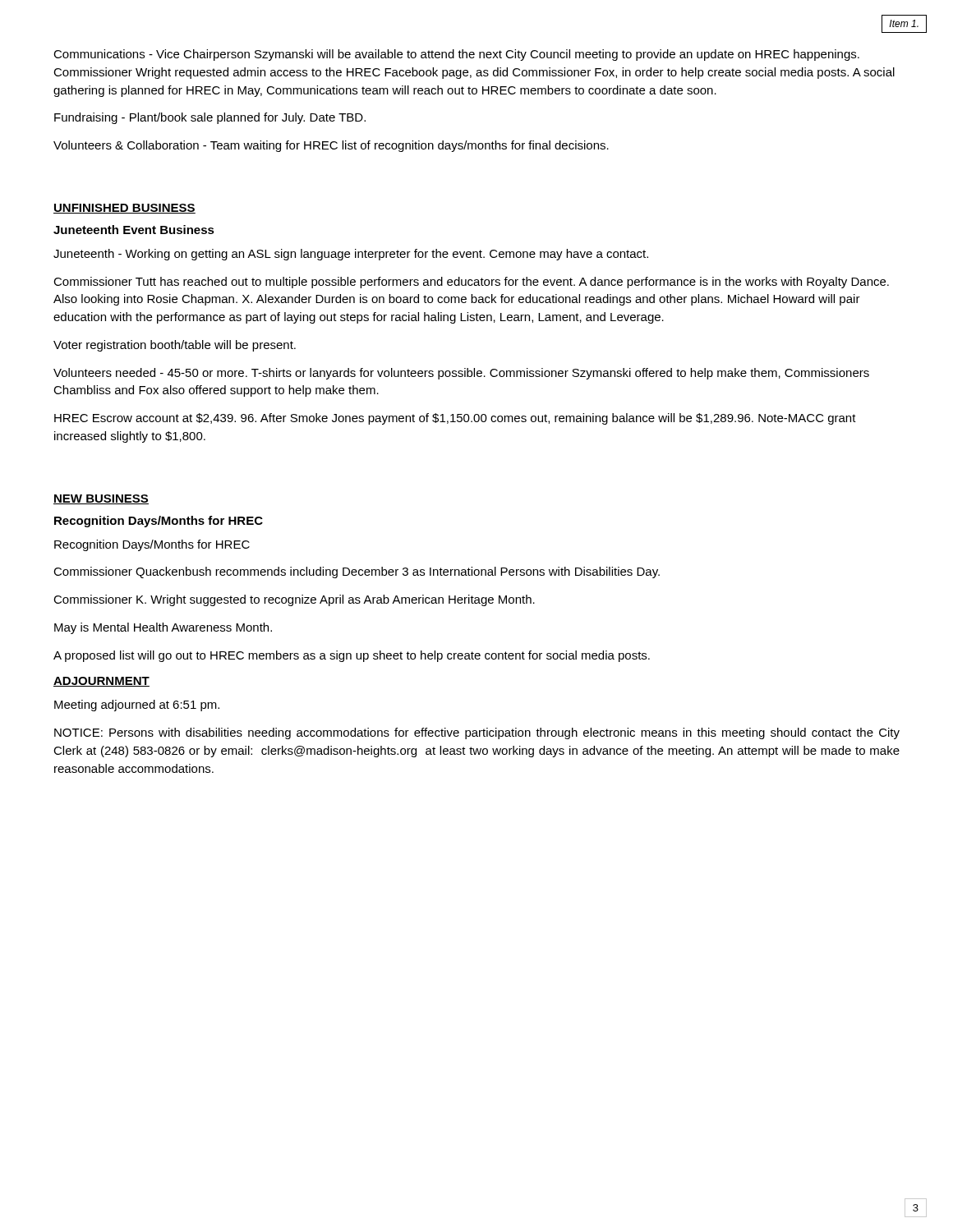Locate the element starting "Commissioner K. Wright suggested to recognize"
Viewport: 953px width, 1232px height.
click(x=294, y=599)
